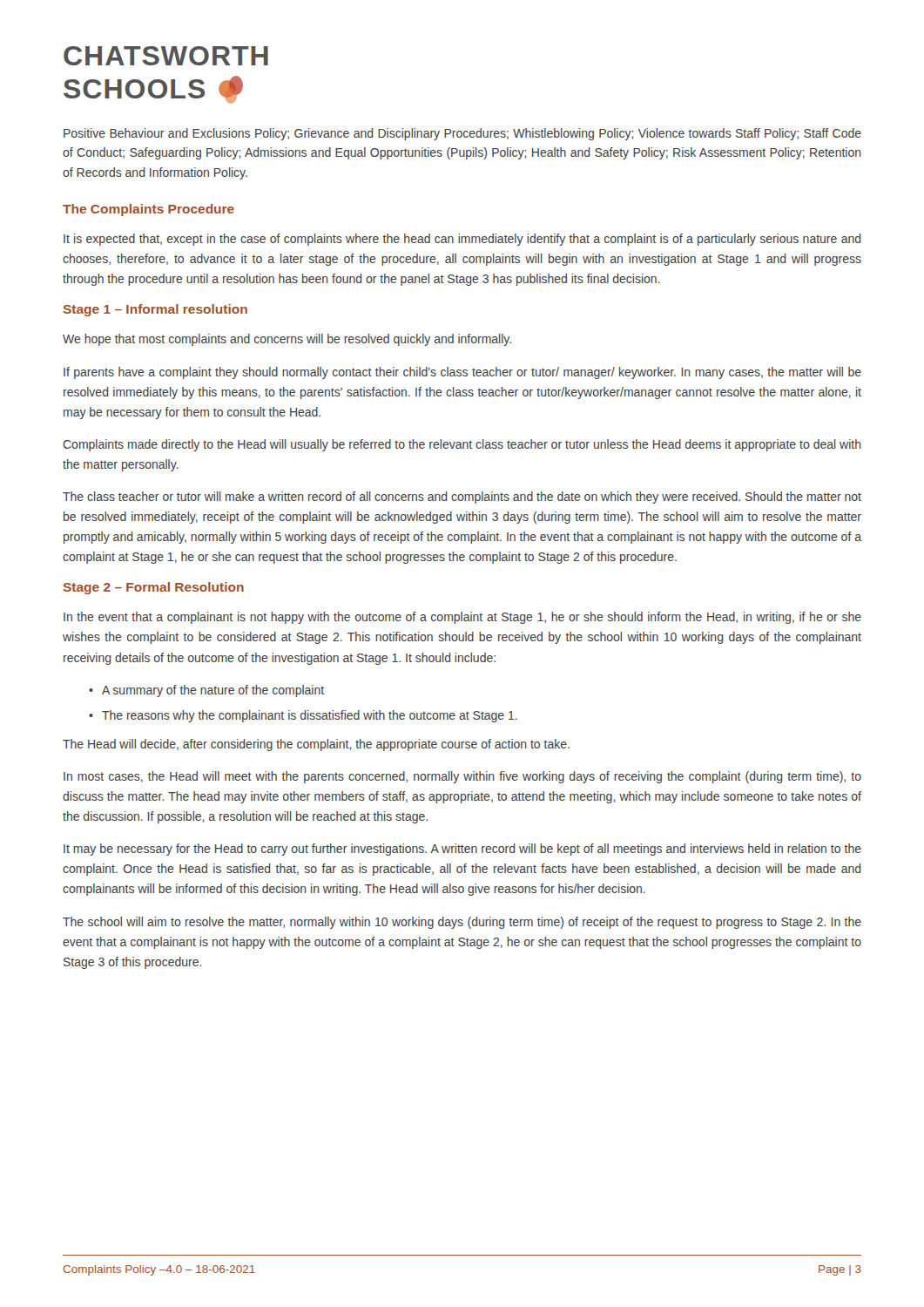Navigate to the passage starting "The Head will decide, after"
Screen dimensions: 1307x924
(x=317, y=744)
